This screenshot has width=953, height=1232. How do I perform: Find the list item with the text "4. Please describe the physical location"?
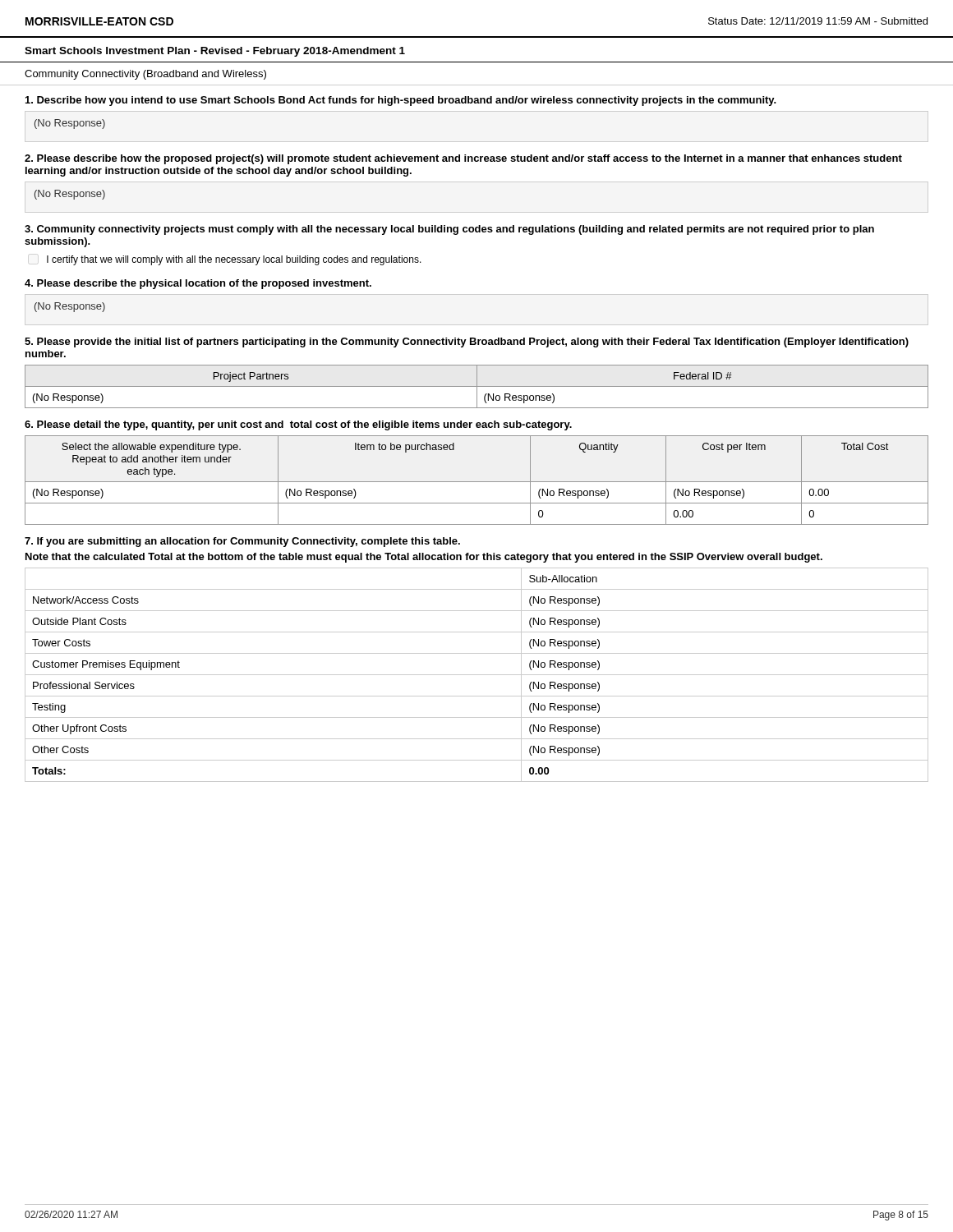click(x=198, y=284)
